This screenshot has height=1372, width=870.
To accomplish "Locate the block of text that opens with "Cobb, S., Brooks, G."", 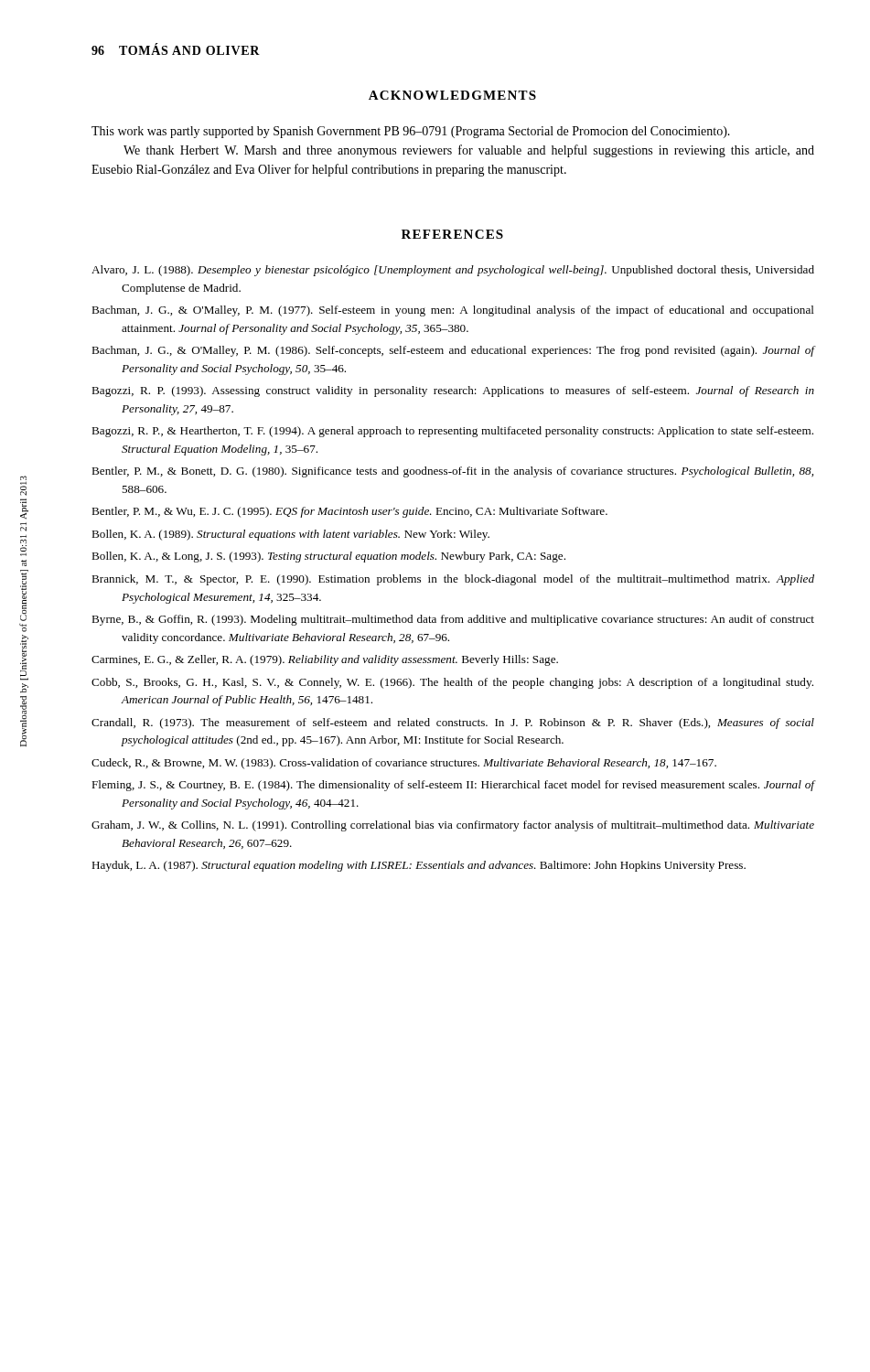I will tap(453, 691).
